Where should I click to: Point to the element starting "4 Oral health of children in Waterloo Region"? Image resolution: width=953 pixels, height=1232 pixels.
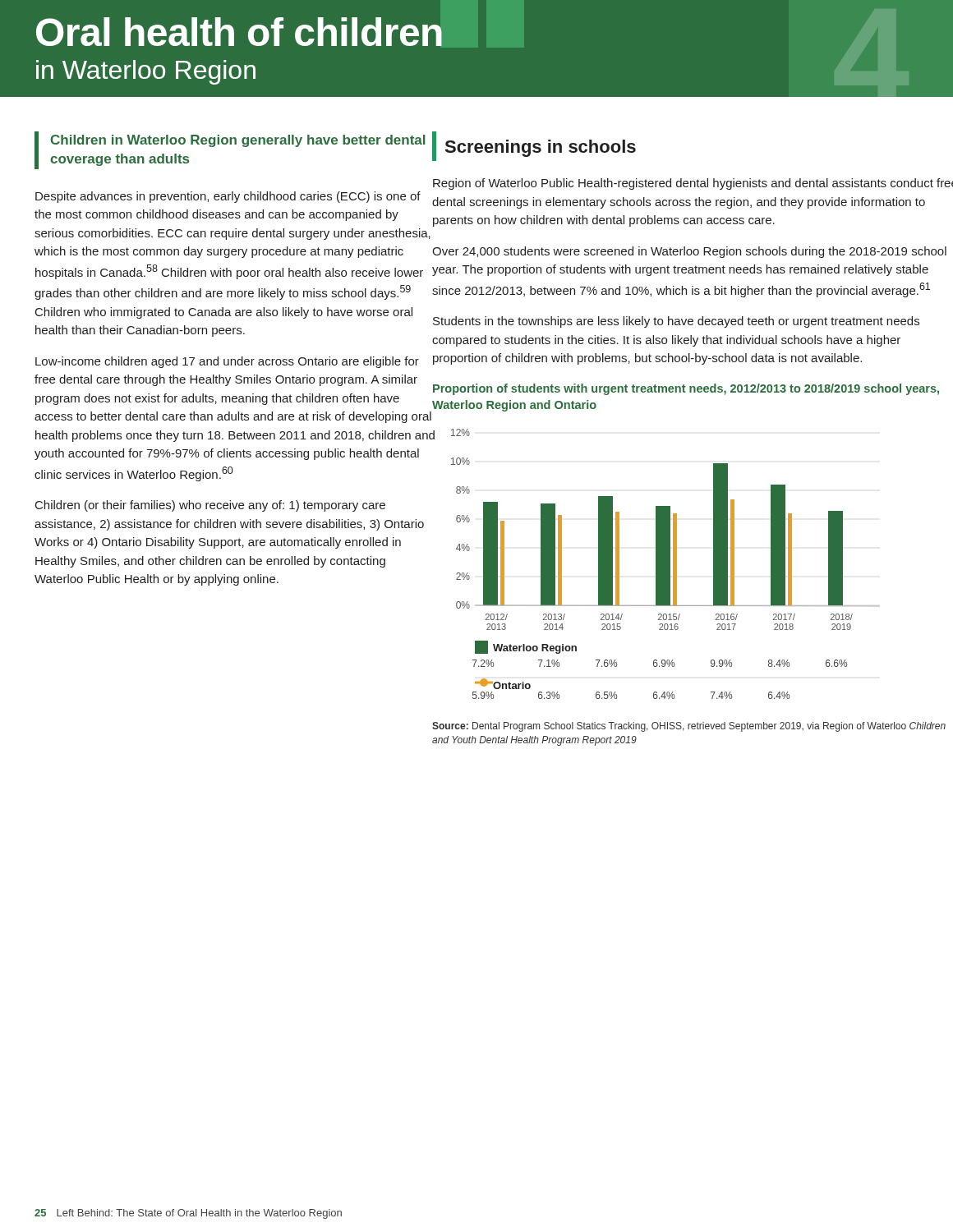[x=494, y=48]
